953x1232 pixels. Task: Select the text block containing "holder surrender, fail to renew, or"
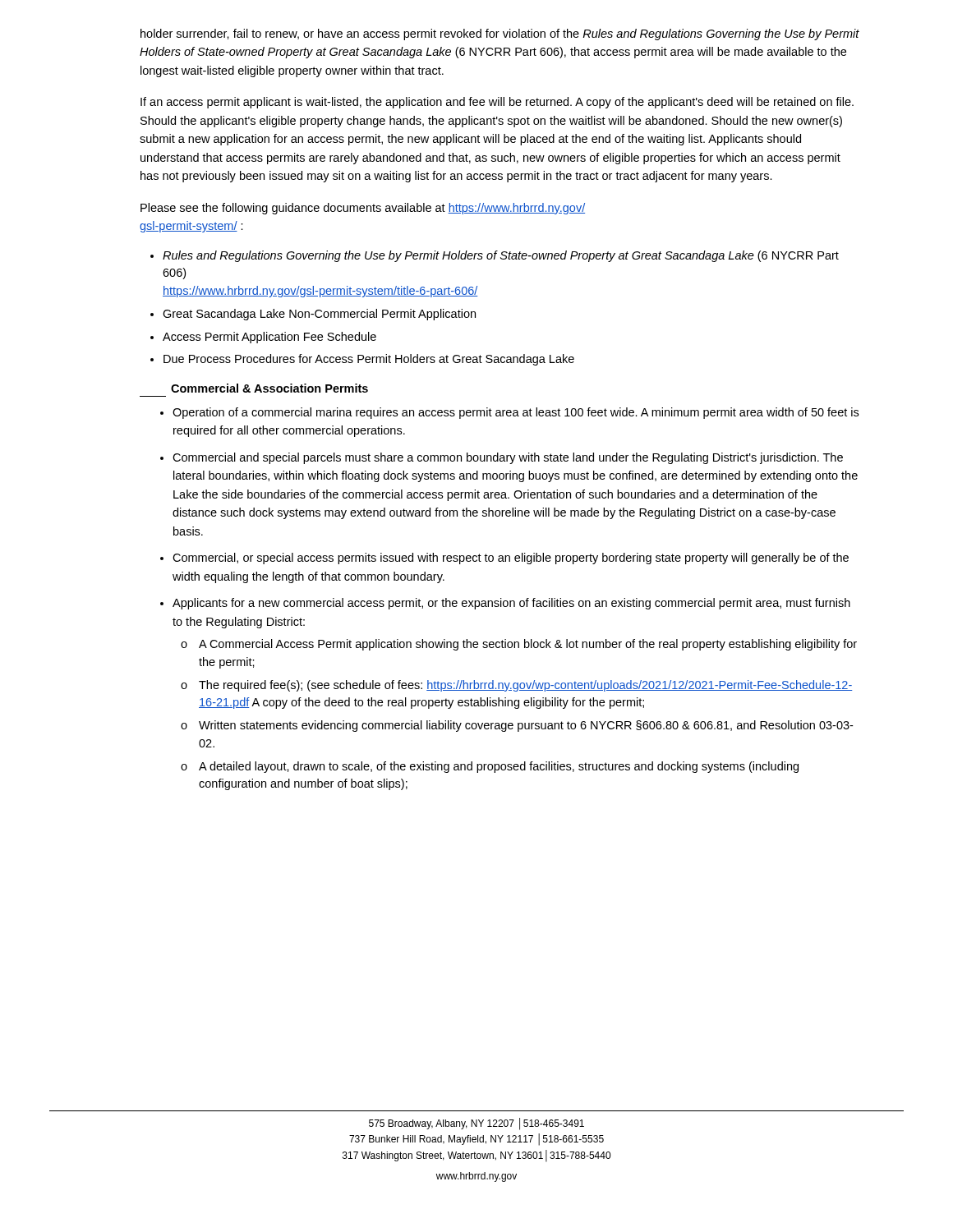pyautogui.click(x=501, y=52)
